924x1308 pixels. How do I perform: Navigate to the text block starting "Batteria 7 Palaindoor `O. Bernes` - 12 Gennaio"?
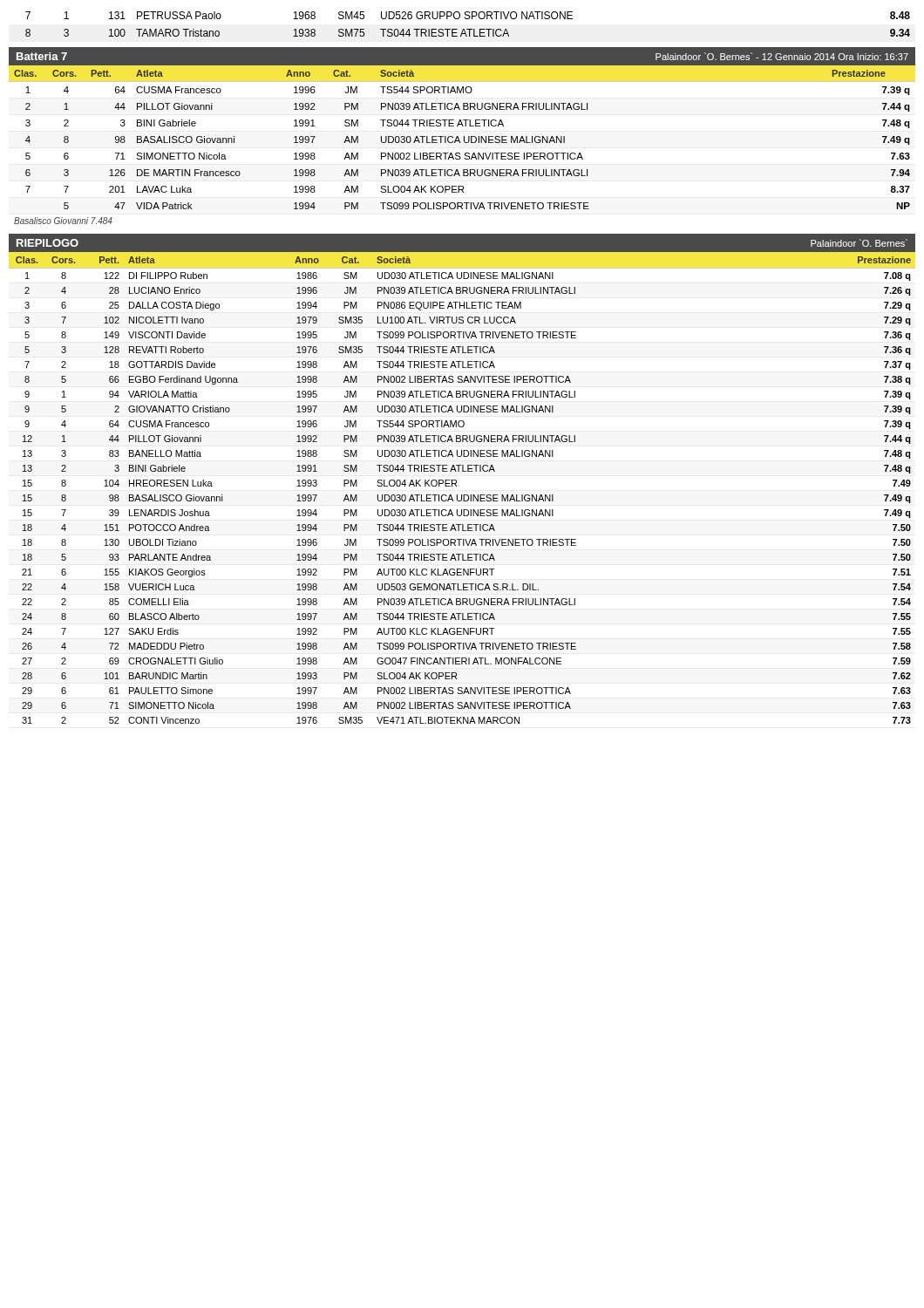pos(462,56)
